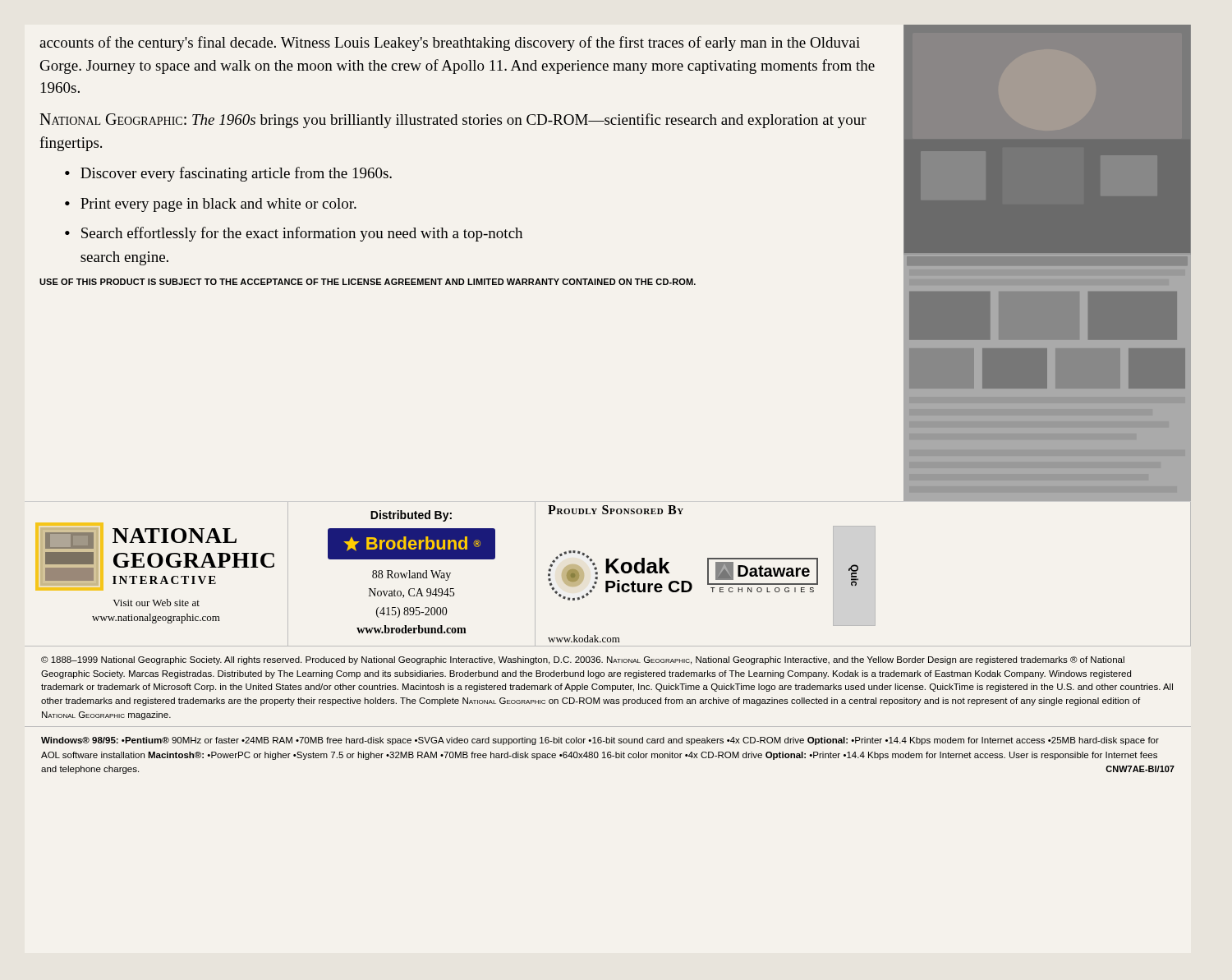Click on the element starting "Distributed By: Broderbund®"

411,574
